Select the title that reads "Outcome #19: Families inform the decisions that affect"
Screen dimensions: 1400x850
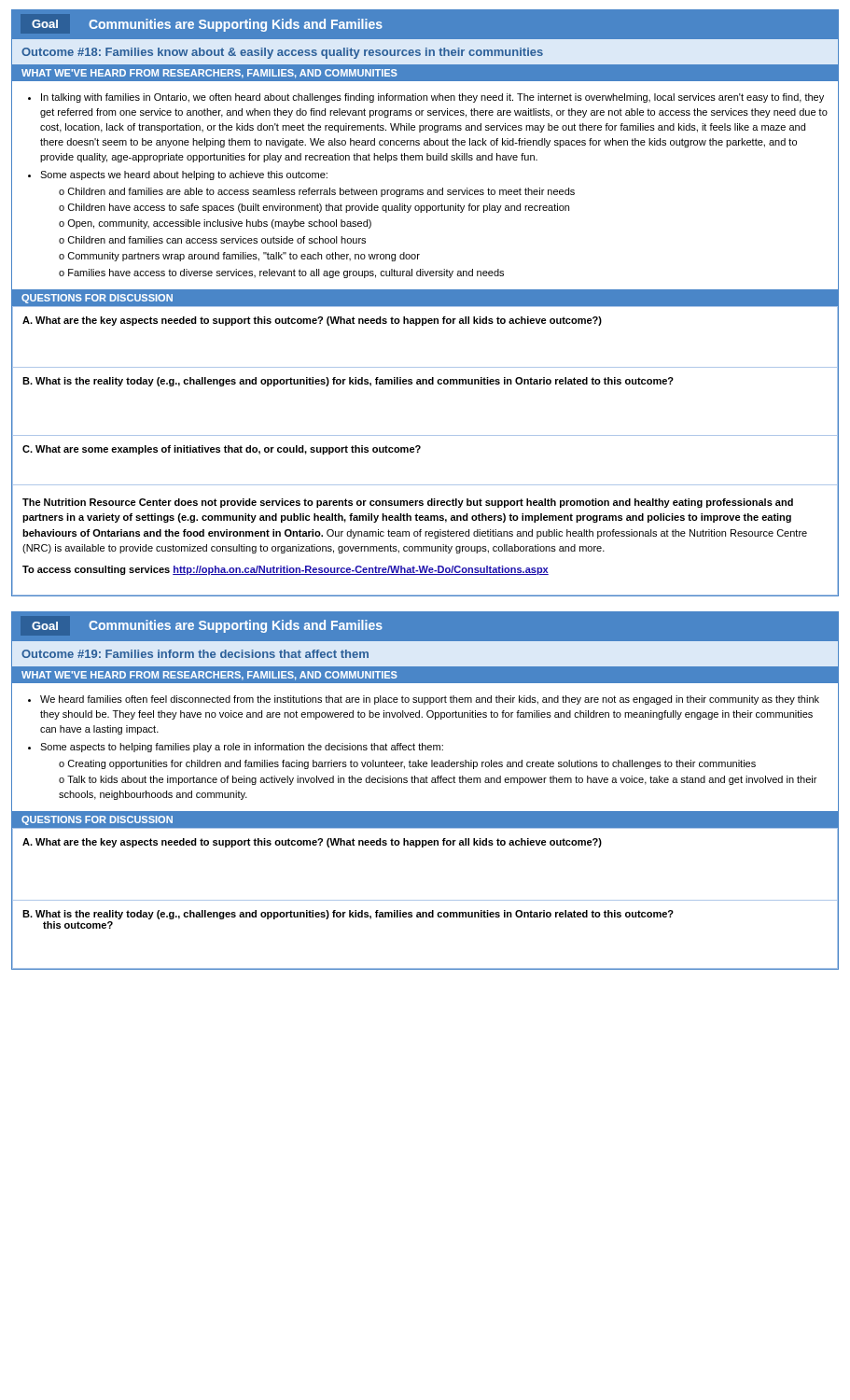click(x=195, y=654)
